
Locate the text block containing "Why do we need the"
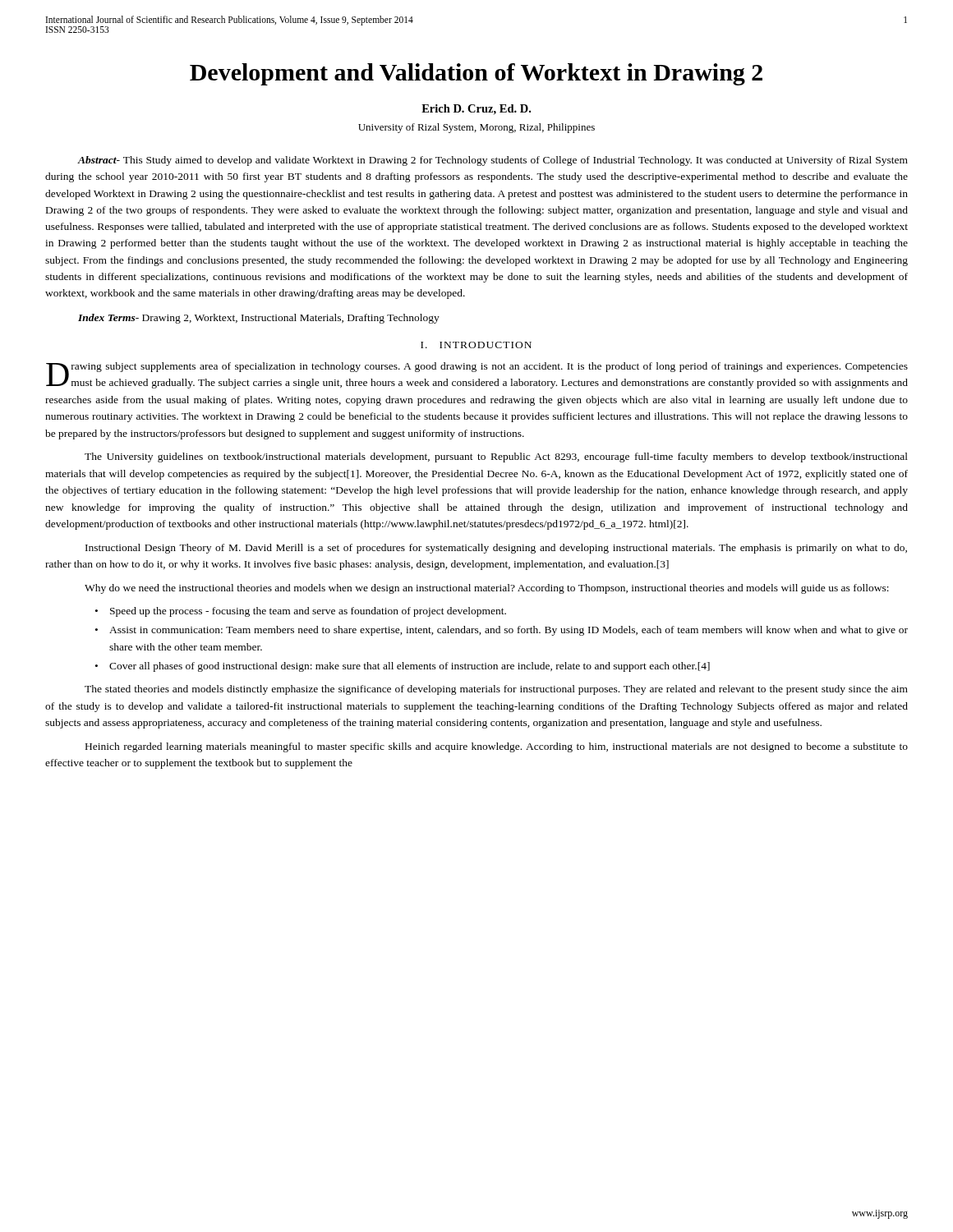tap(487, 587)
